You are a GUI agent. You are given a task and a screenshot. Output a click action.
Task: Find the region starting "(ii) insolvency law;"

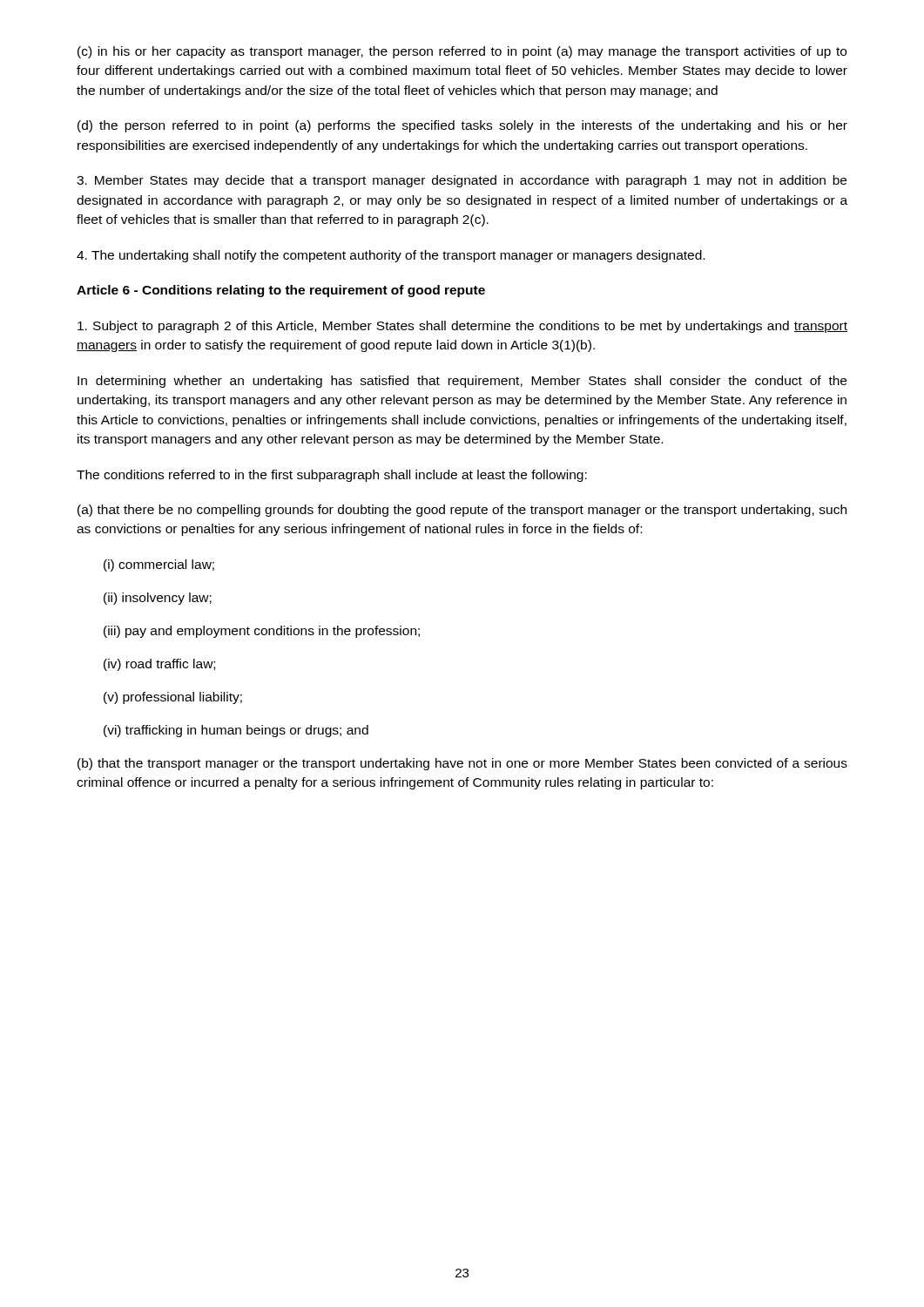pyautogui.click(x=158, y=599)
